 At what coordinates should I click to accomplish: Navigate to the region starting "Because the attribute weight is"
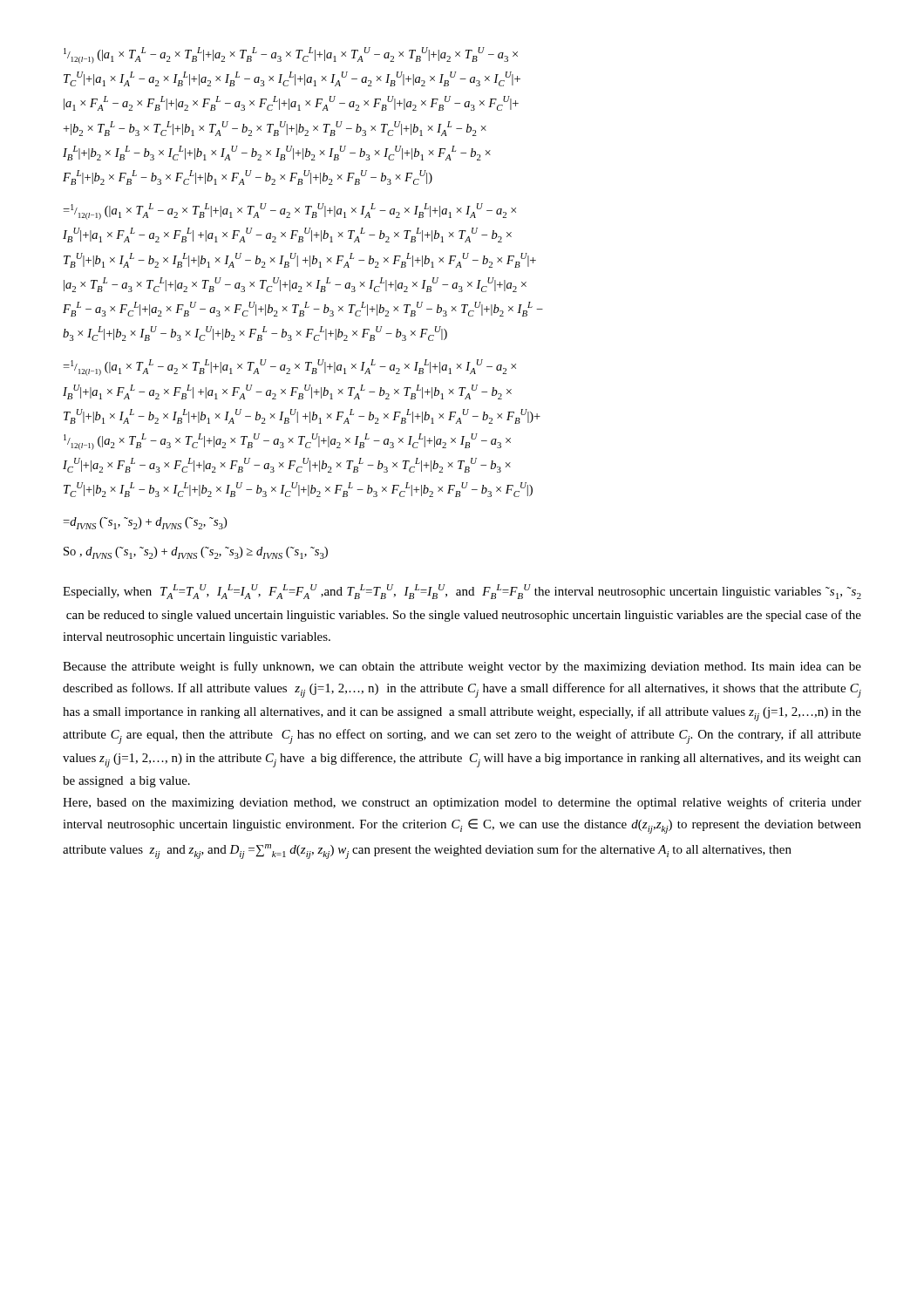(462, 759)
